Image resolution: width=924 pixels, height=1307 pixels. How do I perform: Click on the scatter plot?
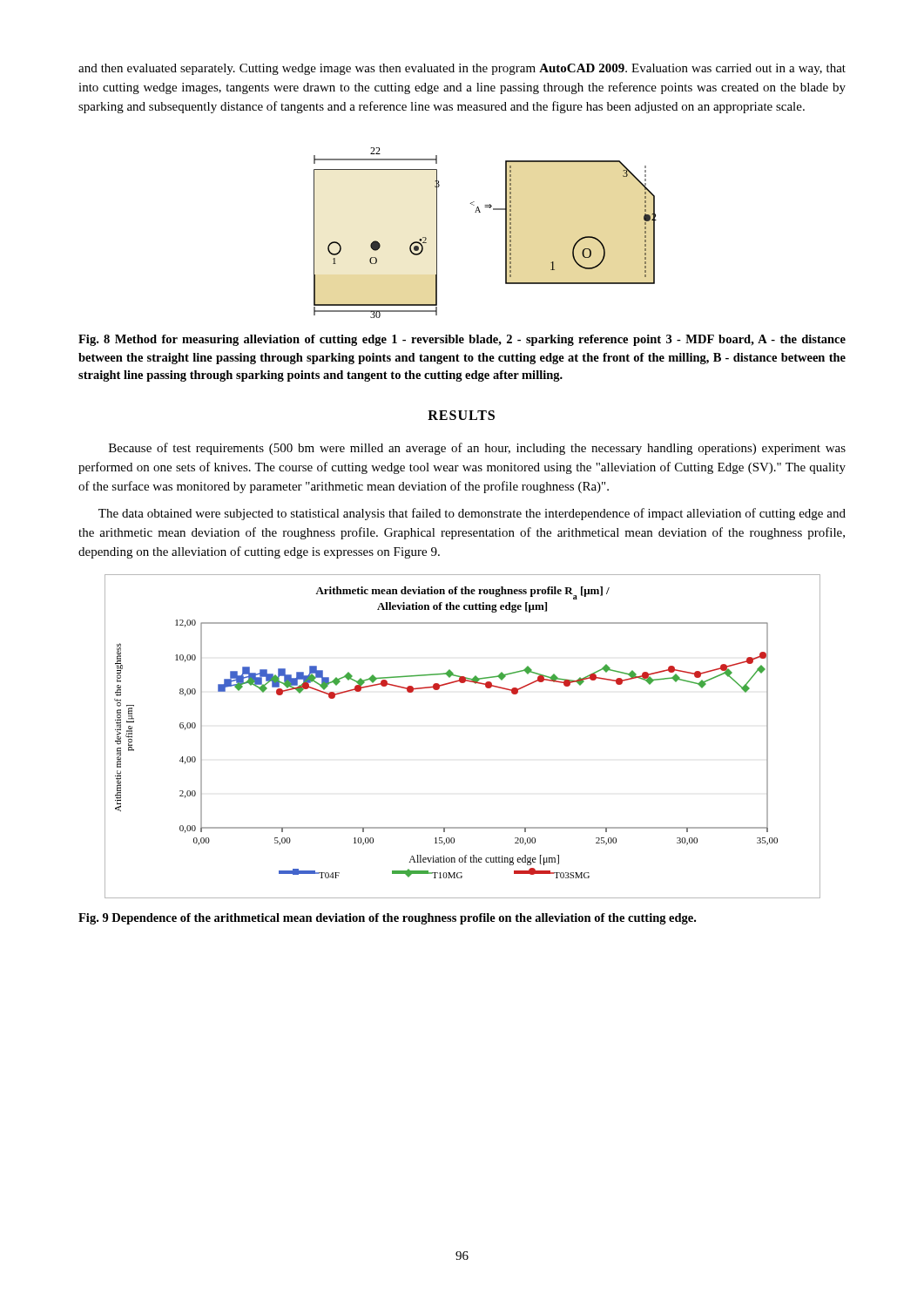click(x=462, y=738)
